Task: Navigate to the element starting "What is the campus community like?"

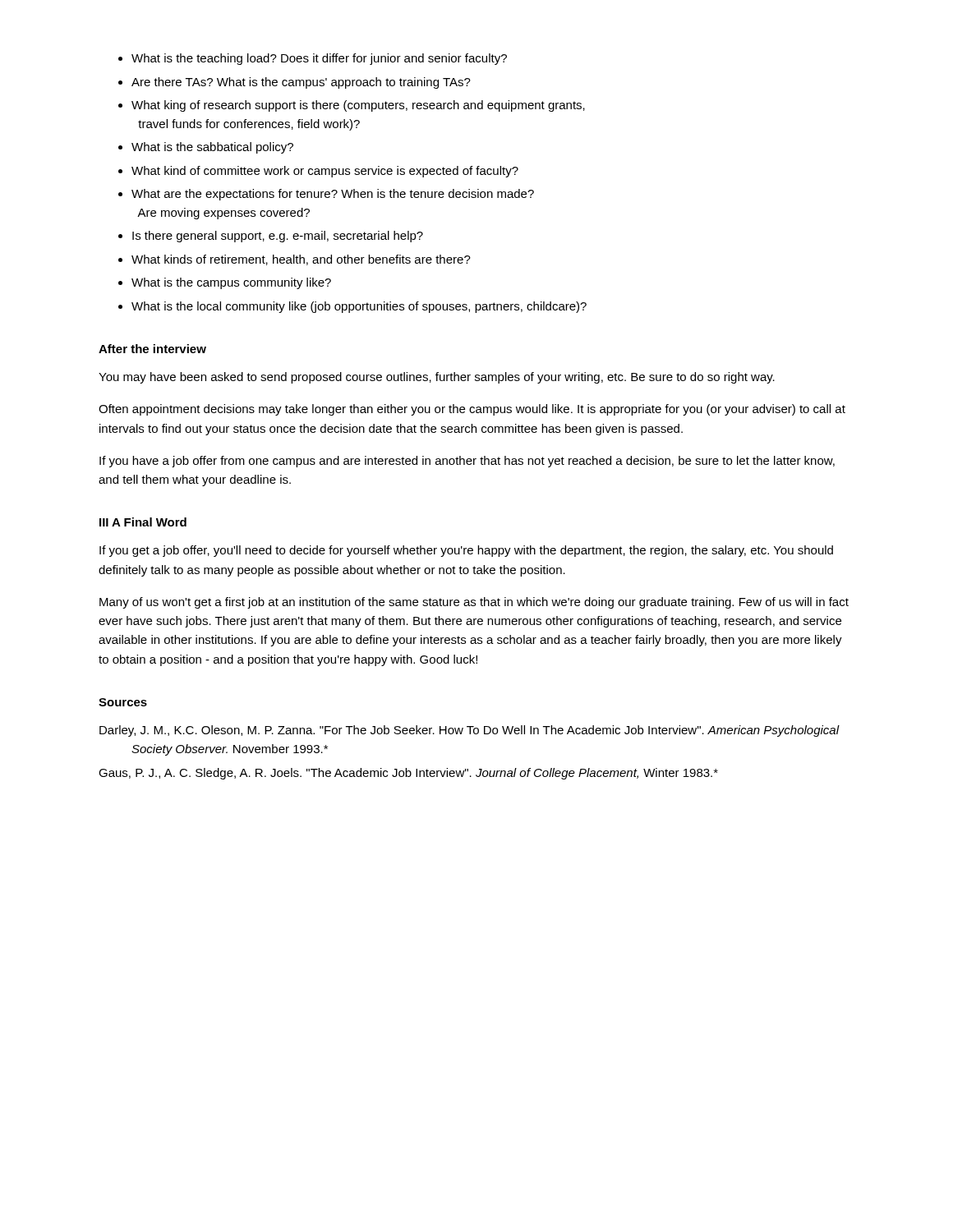Action: 231,283
